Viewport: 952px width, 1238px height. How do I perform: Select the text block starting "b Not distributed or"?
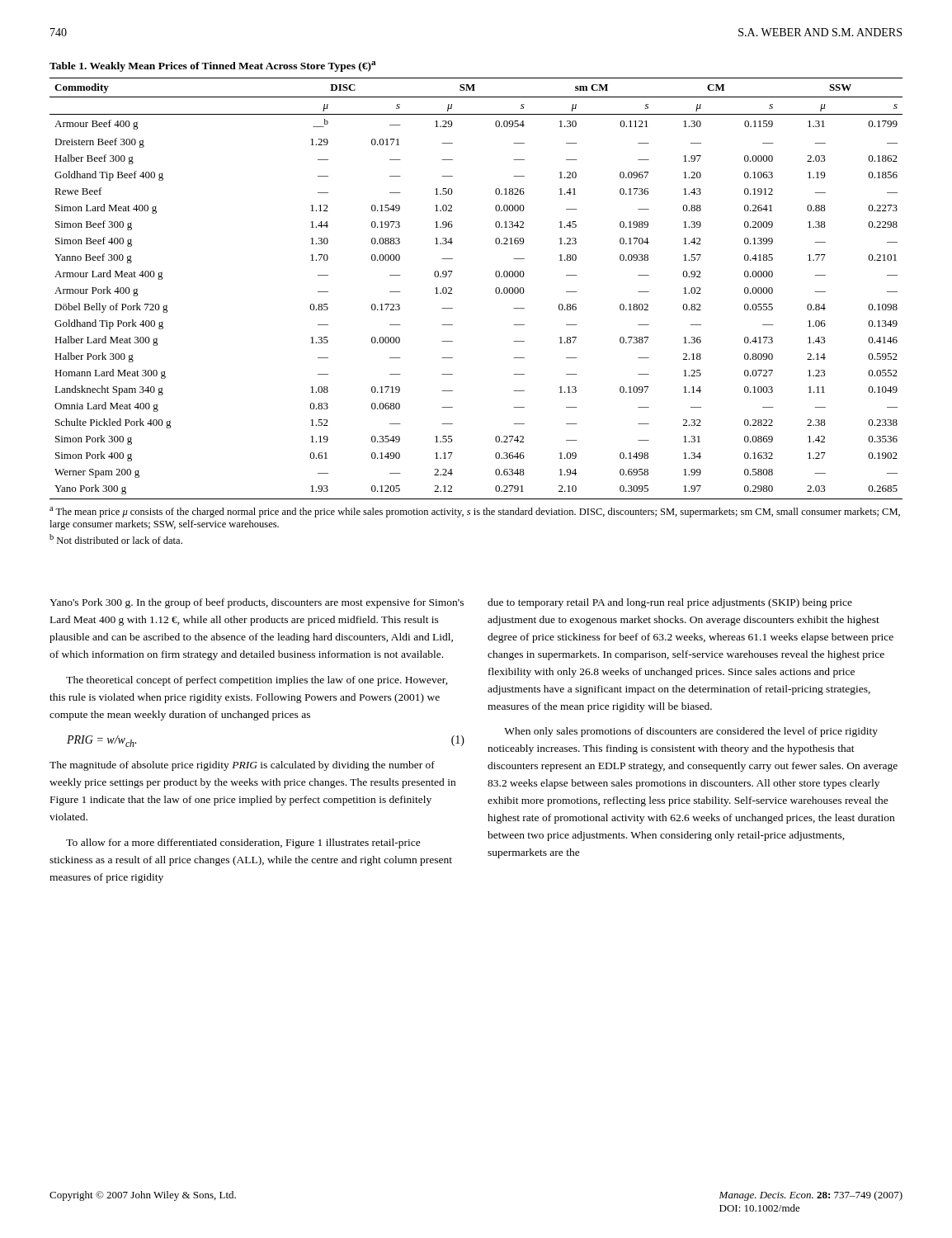[116, 539]
